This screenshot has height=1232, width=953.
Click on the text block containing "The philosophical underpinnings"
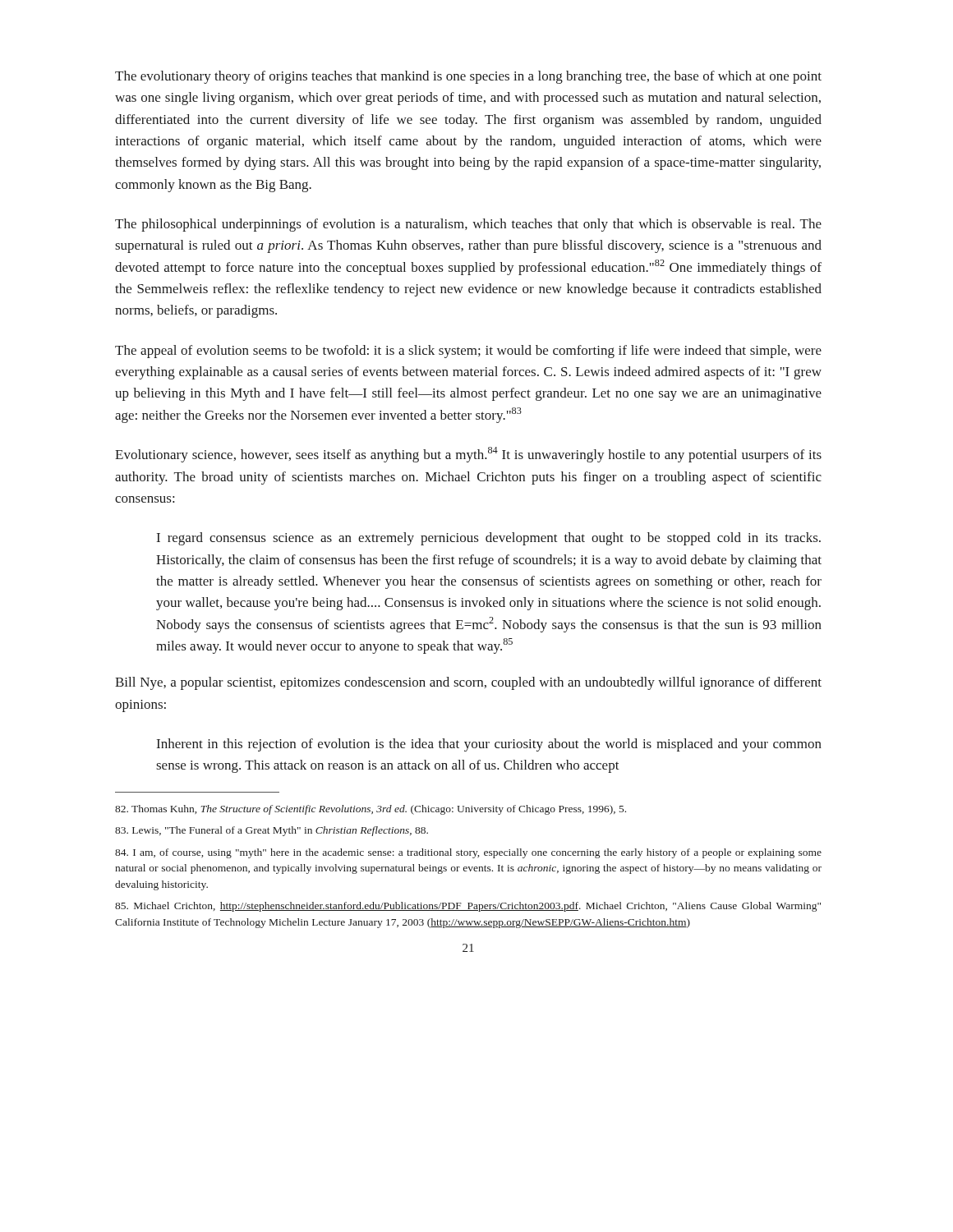pos(468,267)
